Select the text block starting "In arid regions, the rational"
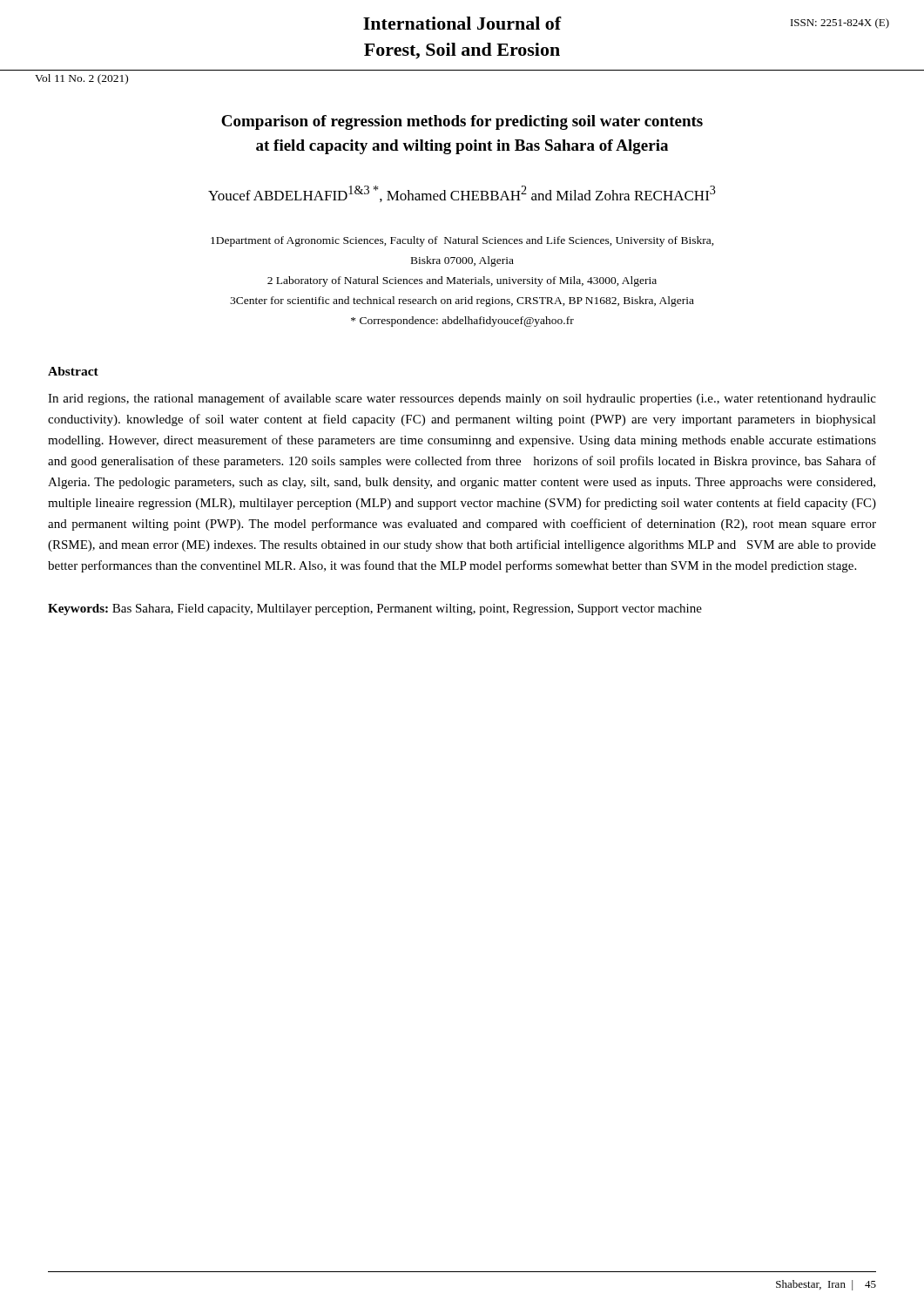Viewport: 924px width, 1307px height. click(462, 482)
